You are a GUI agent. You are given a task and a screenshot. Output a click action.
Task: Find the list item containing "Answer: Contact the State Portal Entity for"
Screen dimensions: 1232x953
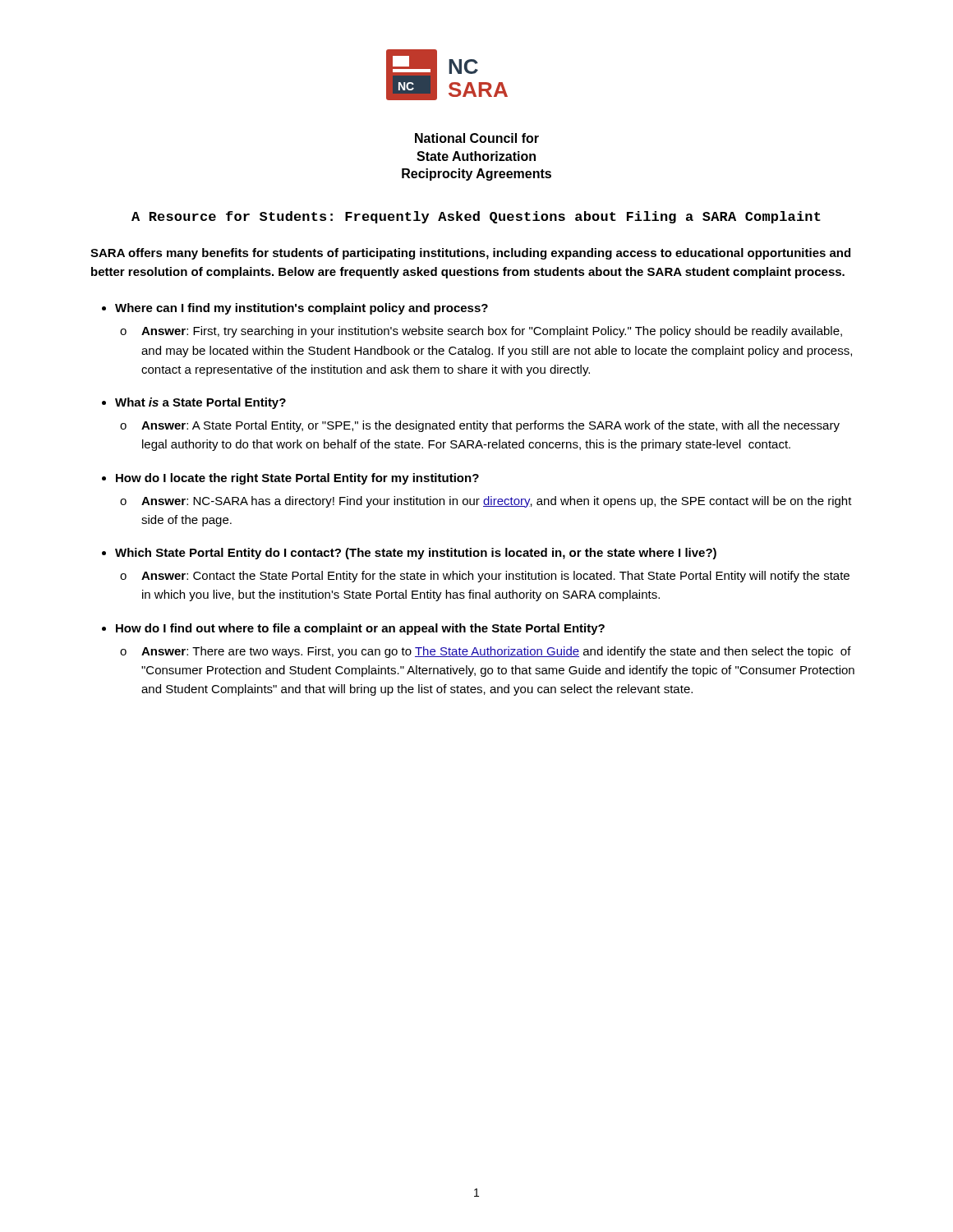496,585
